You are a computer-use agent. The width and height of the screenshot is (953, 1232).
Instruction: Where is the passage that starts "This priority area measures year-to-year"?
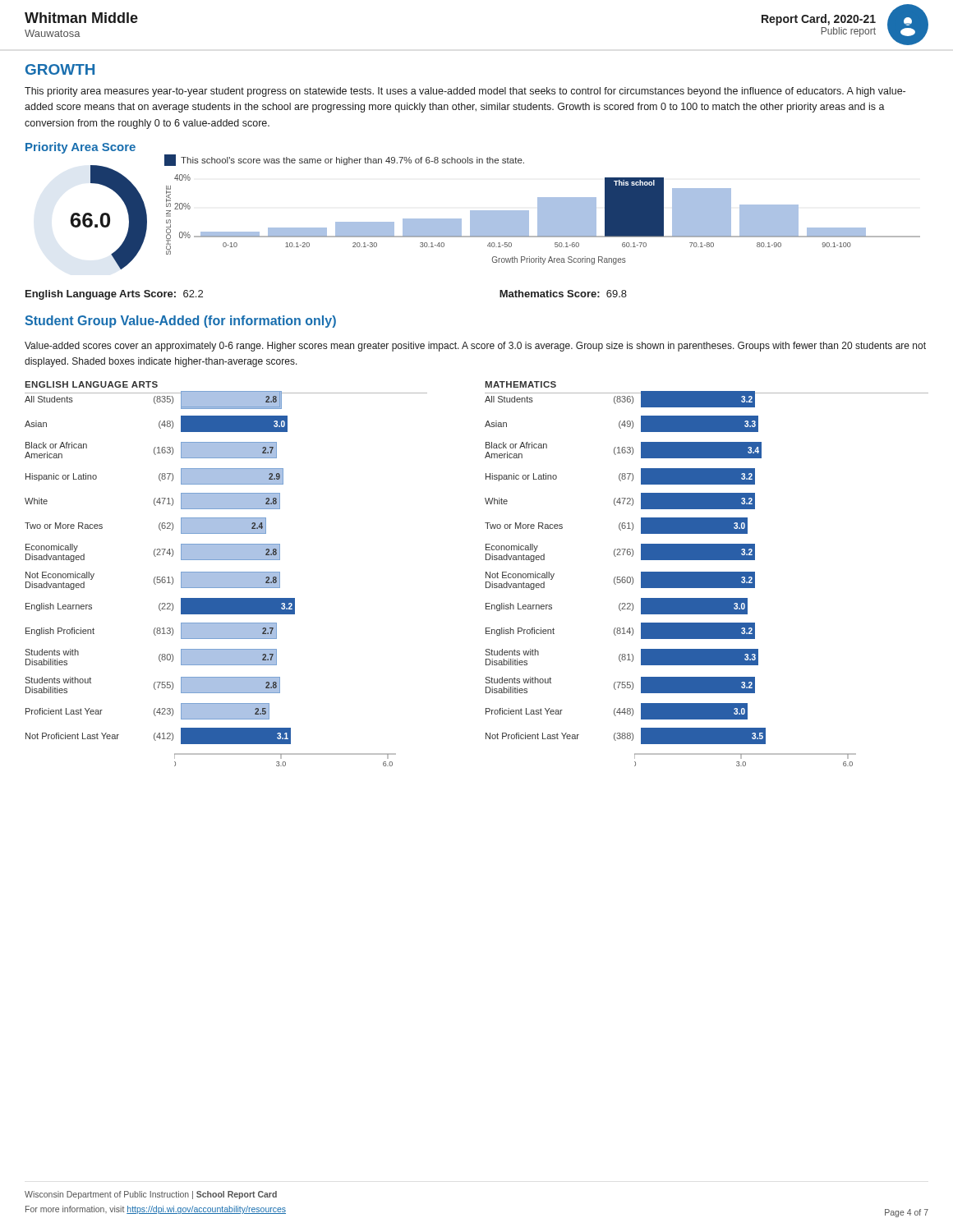pos(465,107)
